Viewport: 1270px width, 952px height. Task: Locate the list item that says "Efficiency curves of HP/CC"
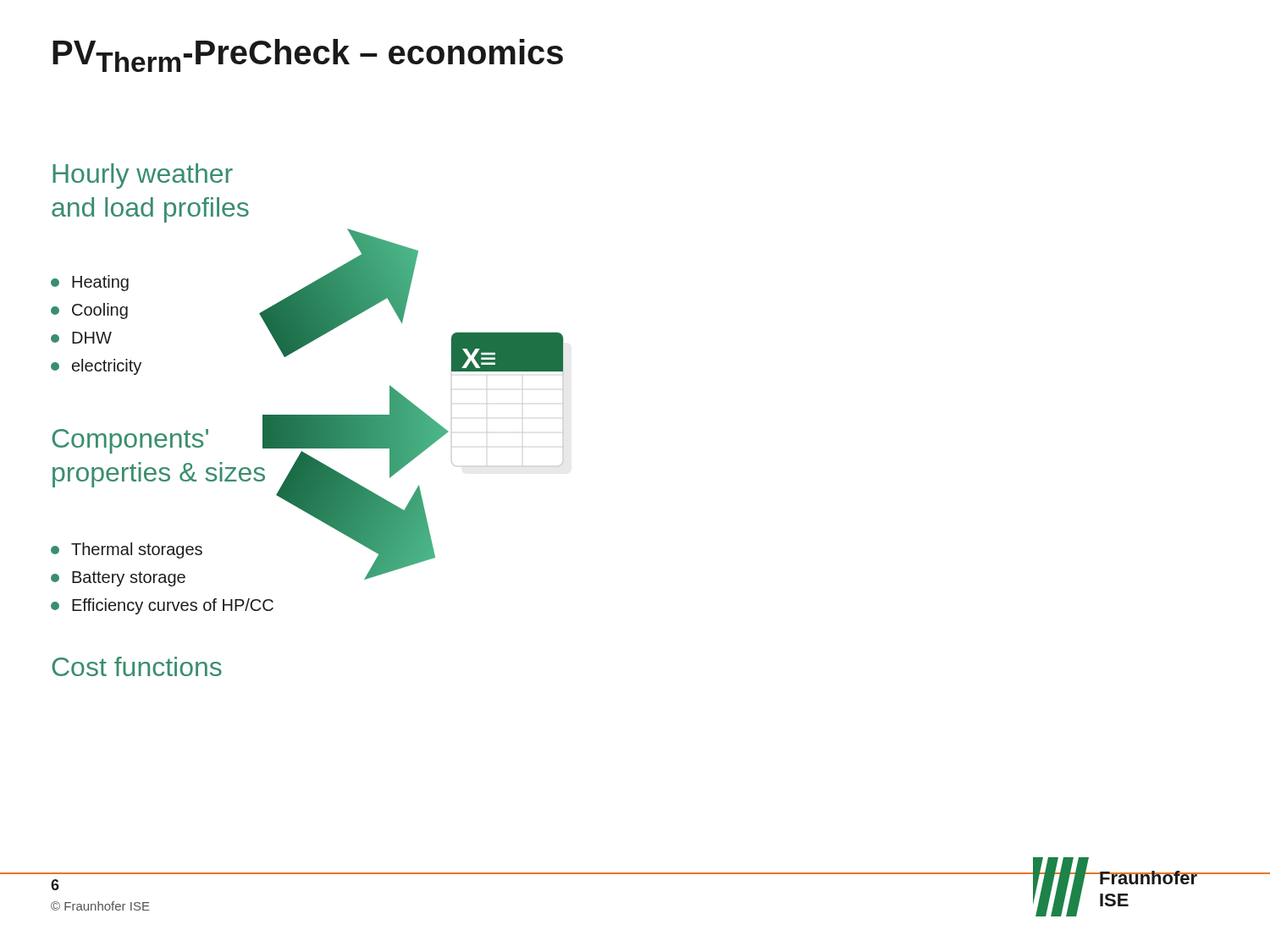(162, 605)
